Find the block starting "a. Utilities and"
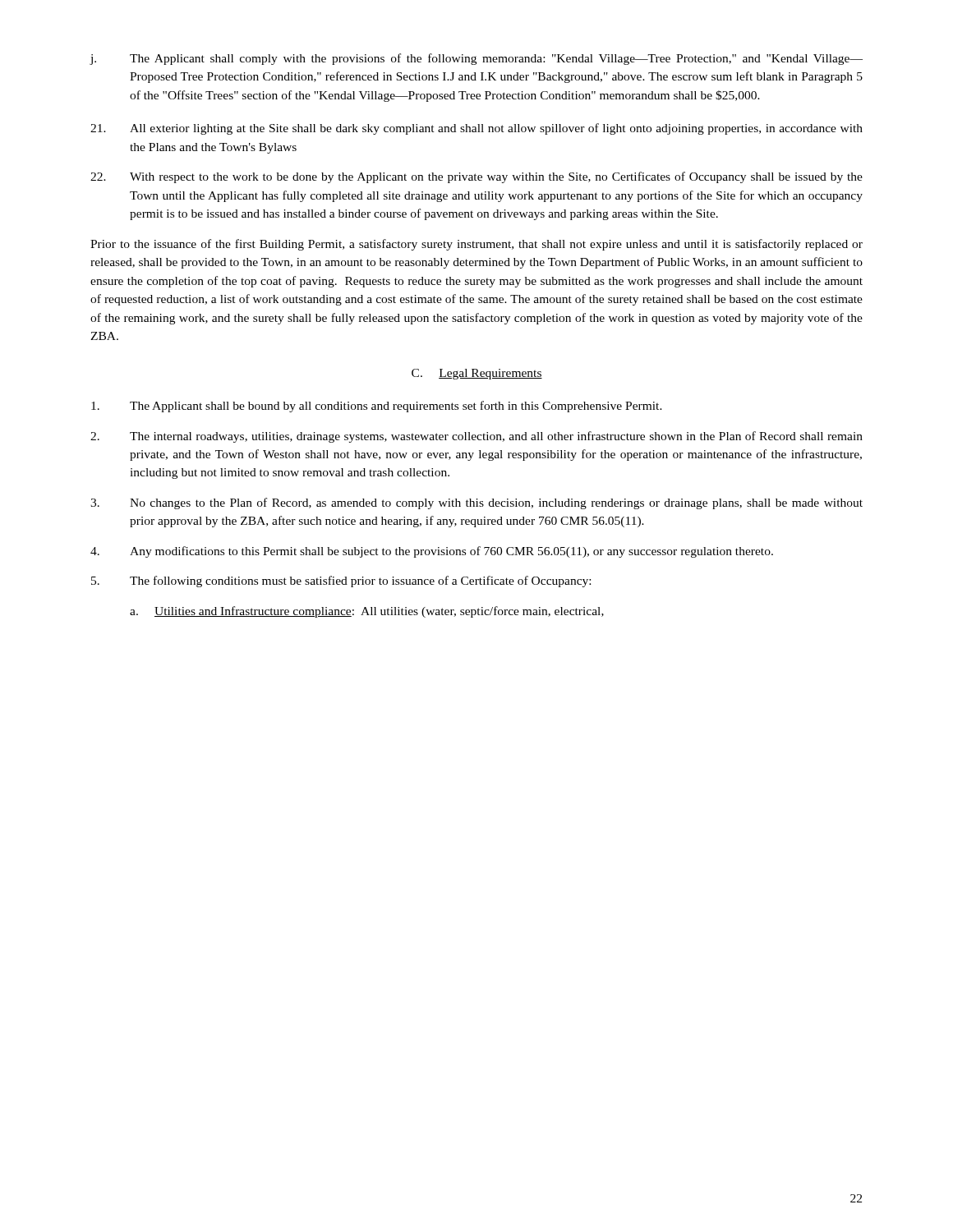The height and width of the screenshot is (1232, 953). tap(496, 611)
